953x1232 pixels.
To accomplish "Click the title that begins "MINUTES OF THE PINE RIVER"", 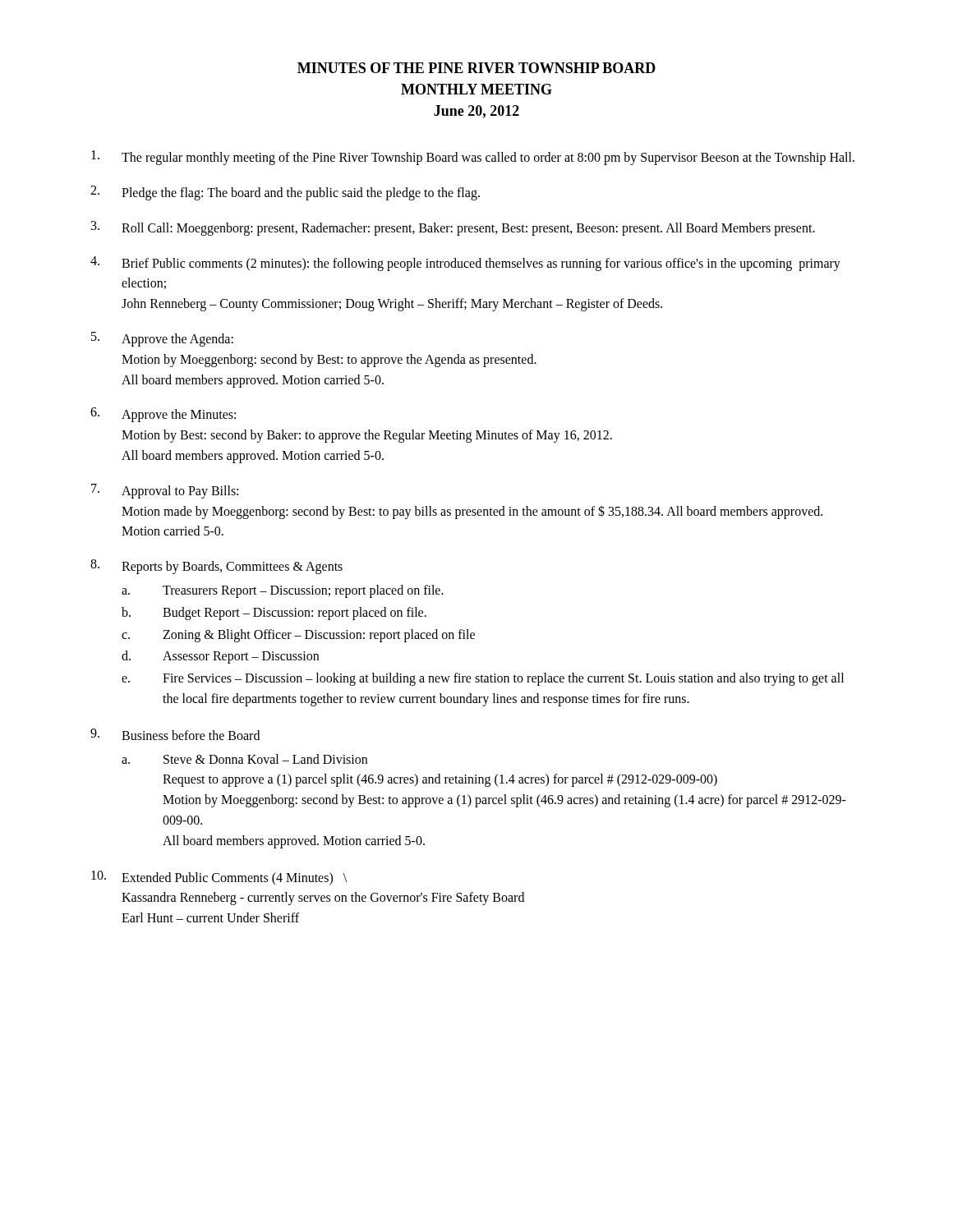I will (x=476, y=90).
